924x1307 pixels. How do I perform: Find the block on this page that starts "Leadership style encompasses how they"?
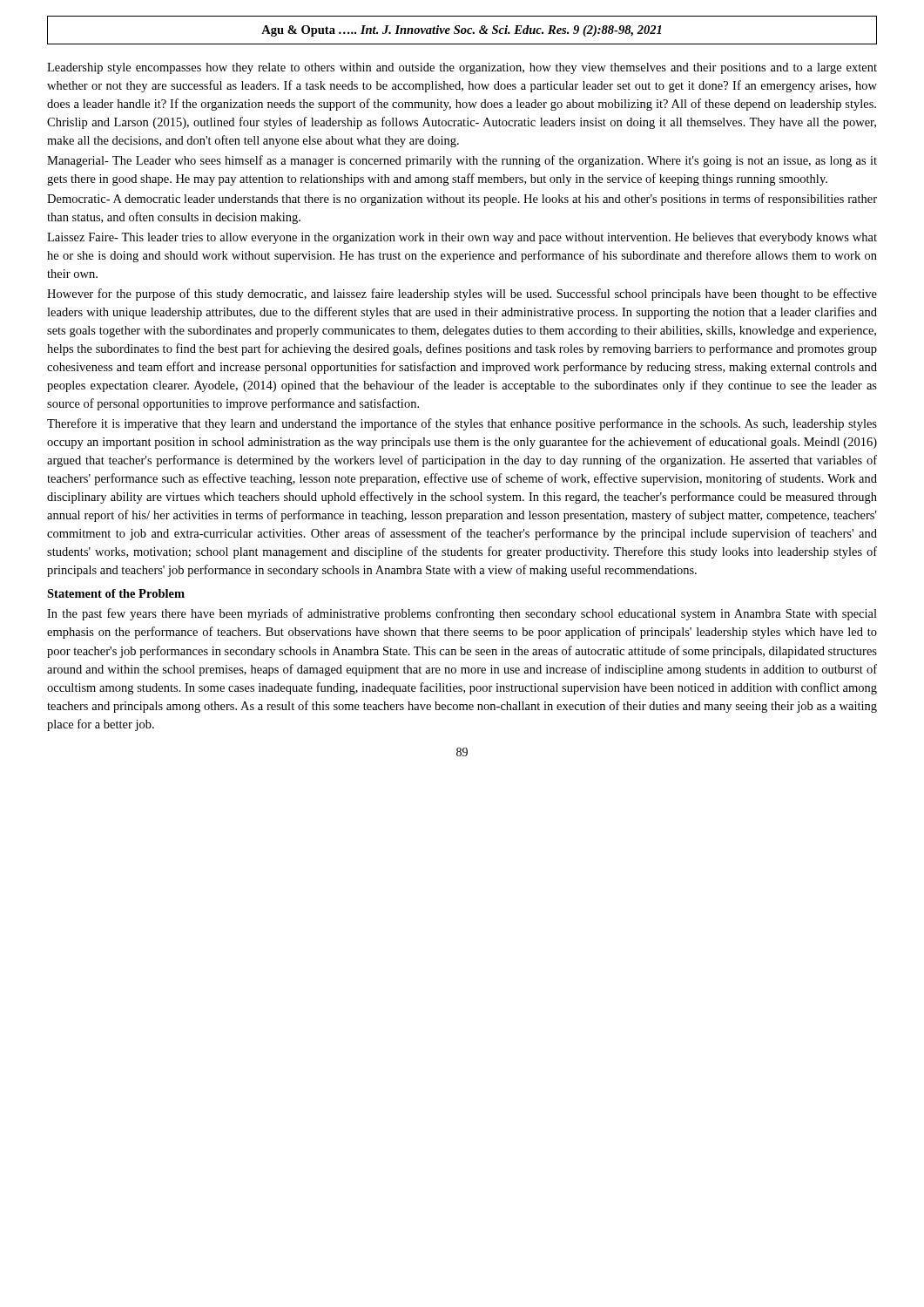click(462, 104)
